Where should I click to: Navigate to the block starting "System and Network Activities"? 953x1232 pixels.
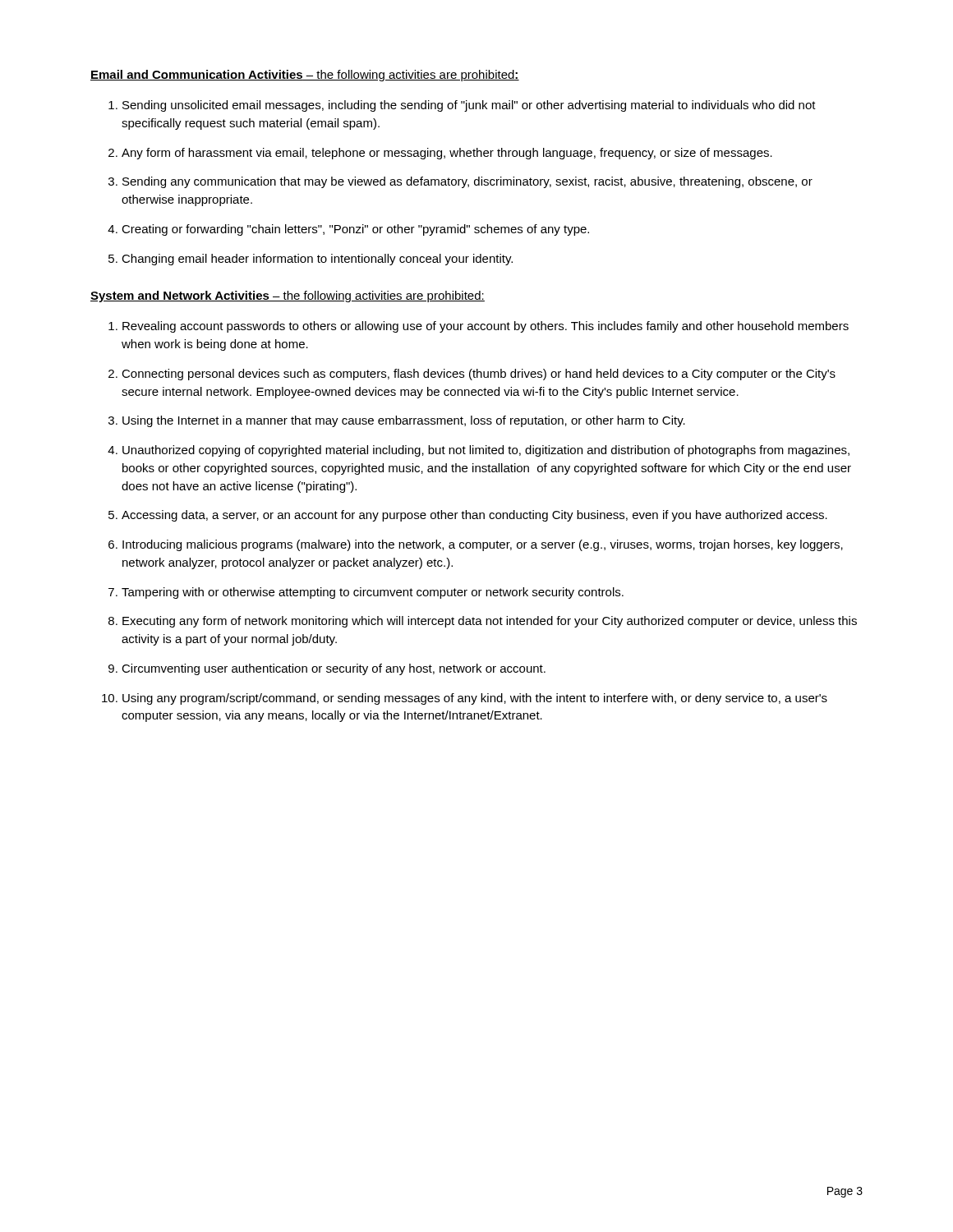287,295
